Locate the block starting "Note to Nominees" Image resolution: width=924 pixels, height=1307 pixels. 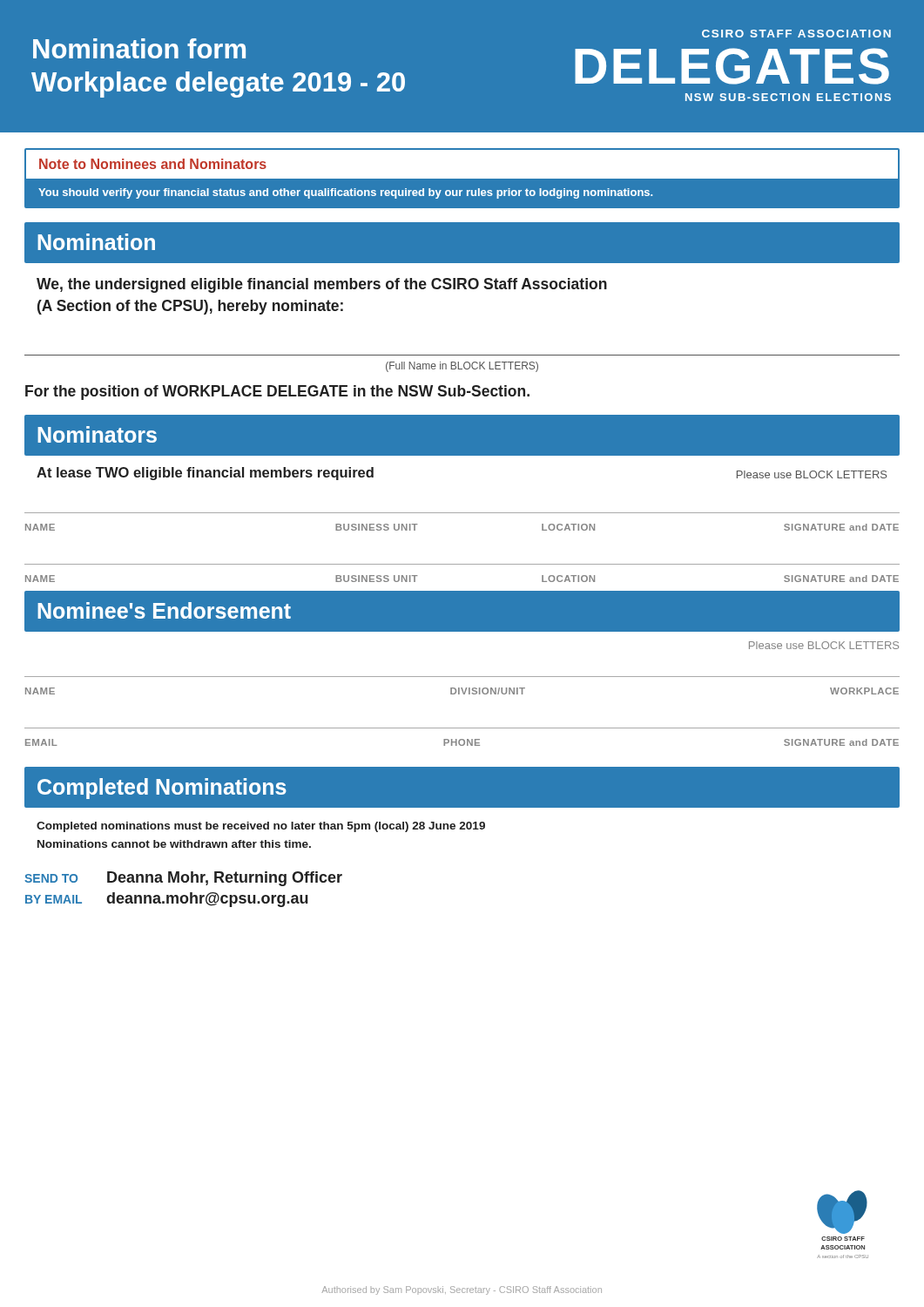462,178
